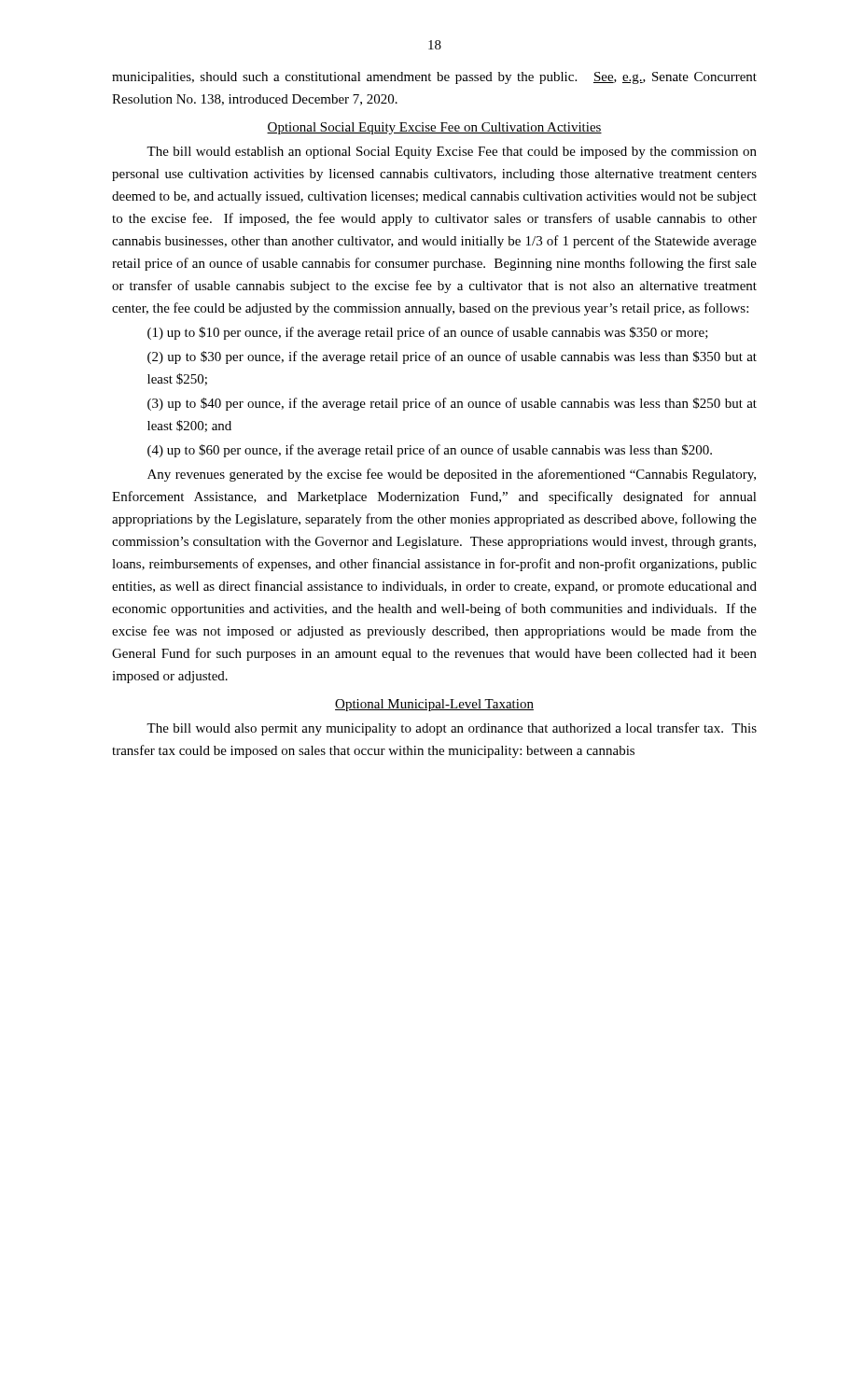Locate the text block that reads "The bill would establish an optional Social"
Image resolution: width=850 pixels, height=1400 pixels.
434,230
